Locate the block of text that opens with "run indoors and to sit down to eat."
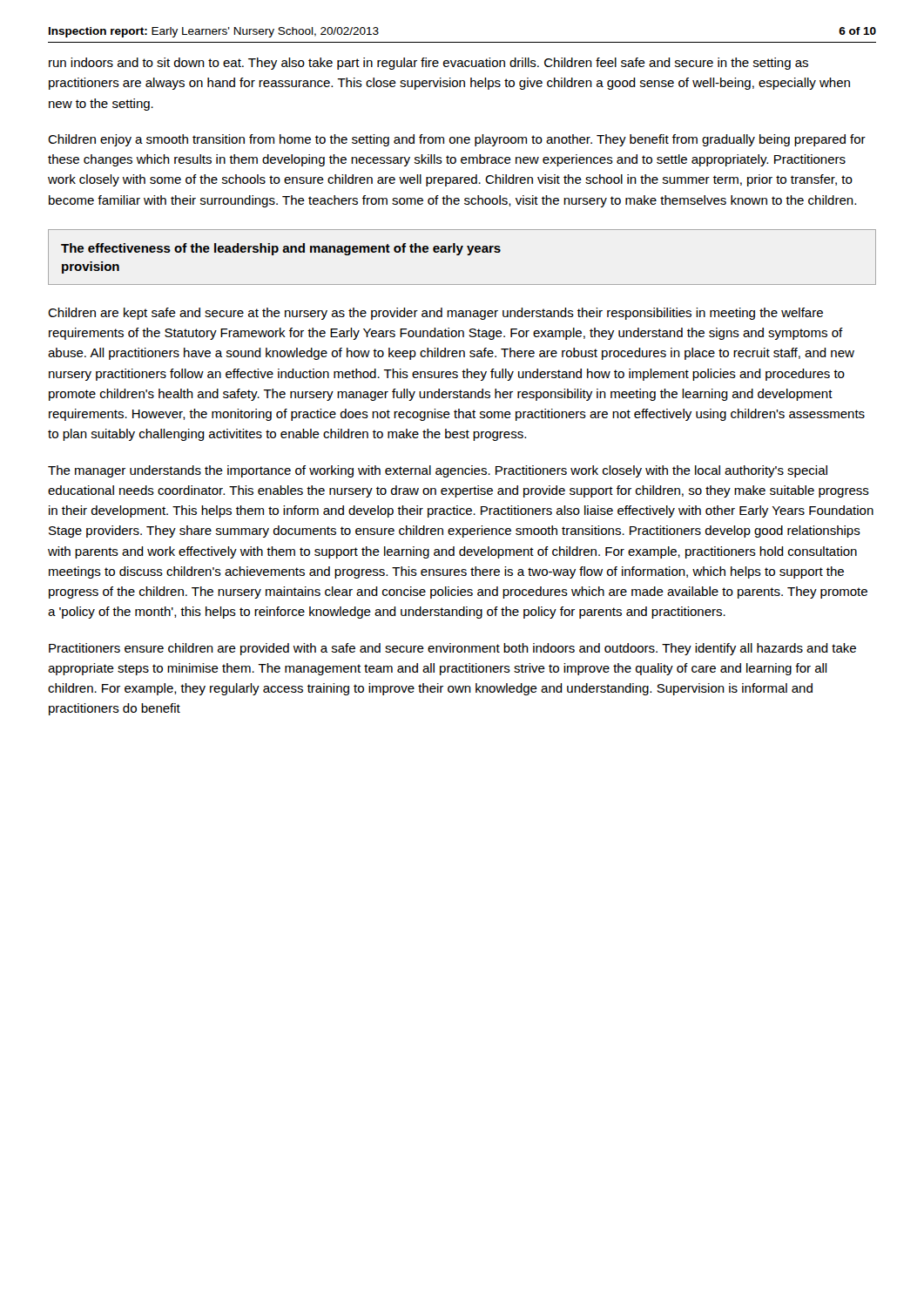 pyautogui.click(x=449, y=83)
